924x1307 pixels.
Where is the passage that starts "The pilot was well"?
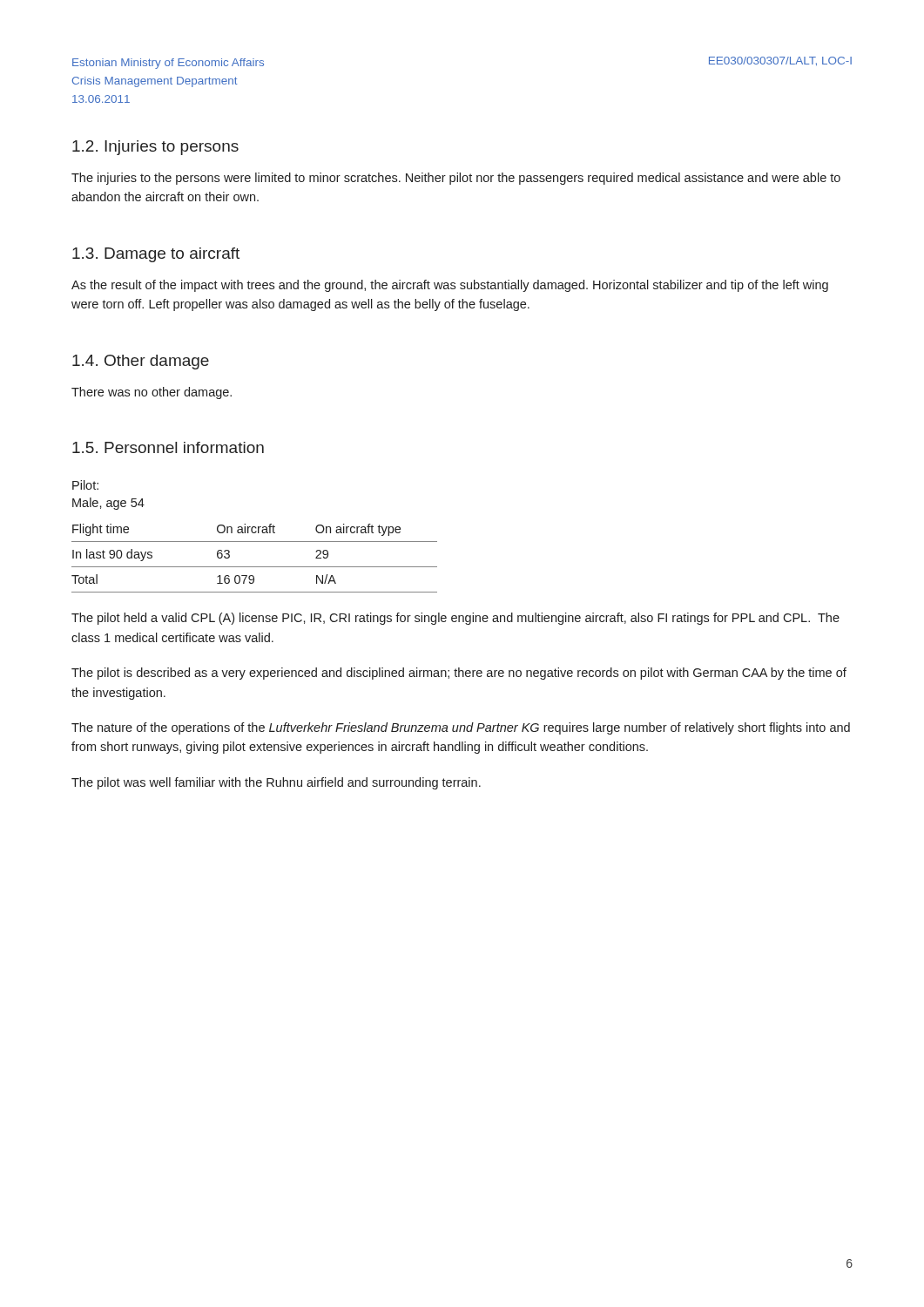(276, 782)
